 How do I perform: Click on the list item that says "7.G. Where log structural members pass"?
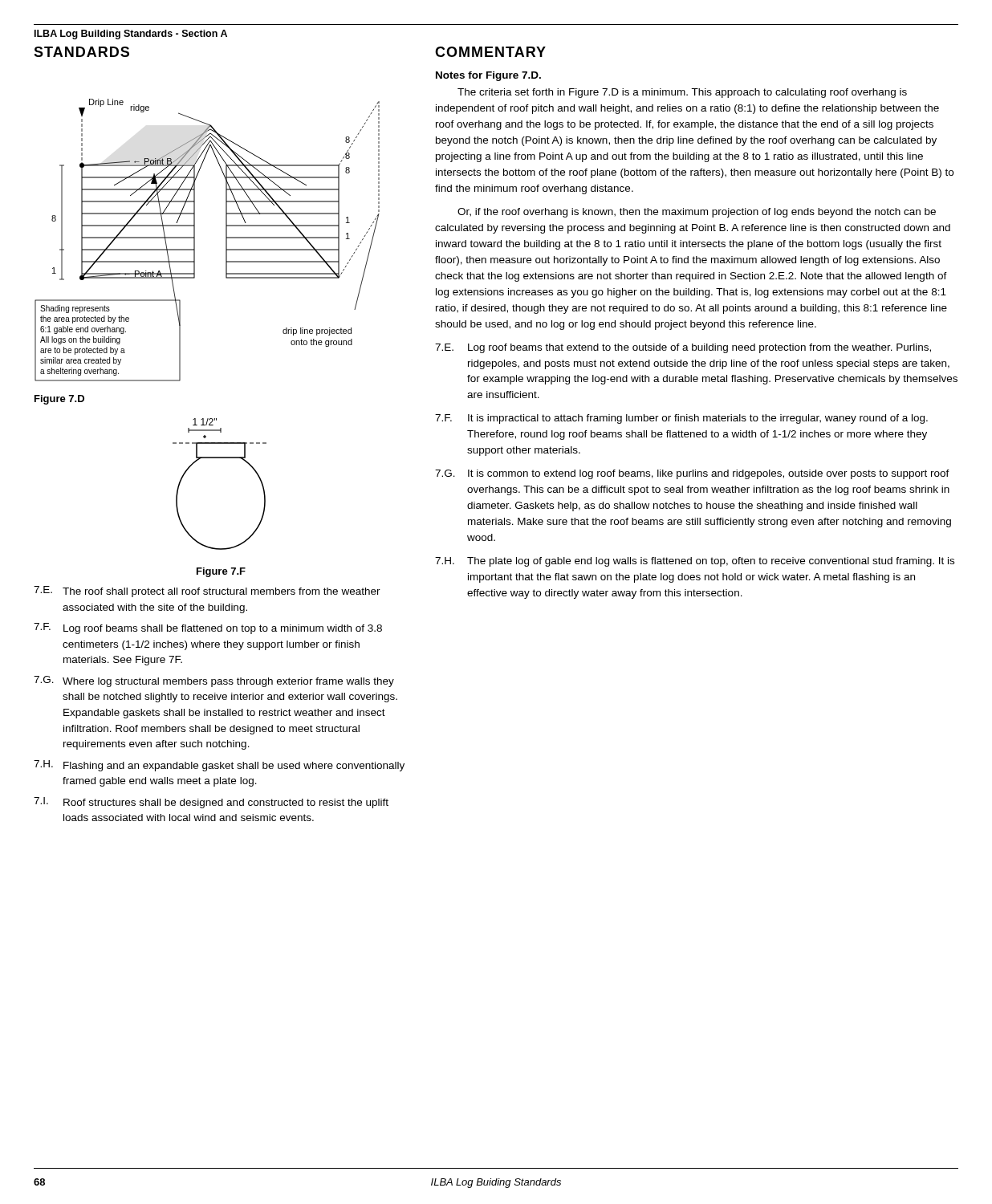221,713
